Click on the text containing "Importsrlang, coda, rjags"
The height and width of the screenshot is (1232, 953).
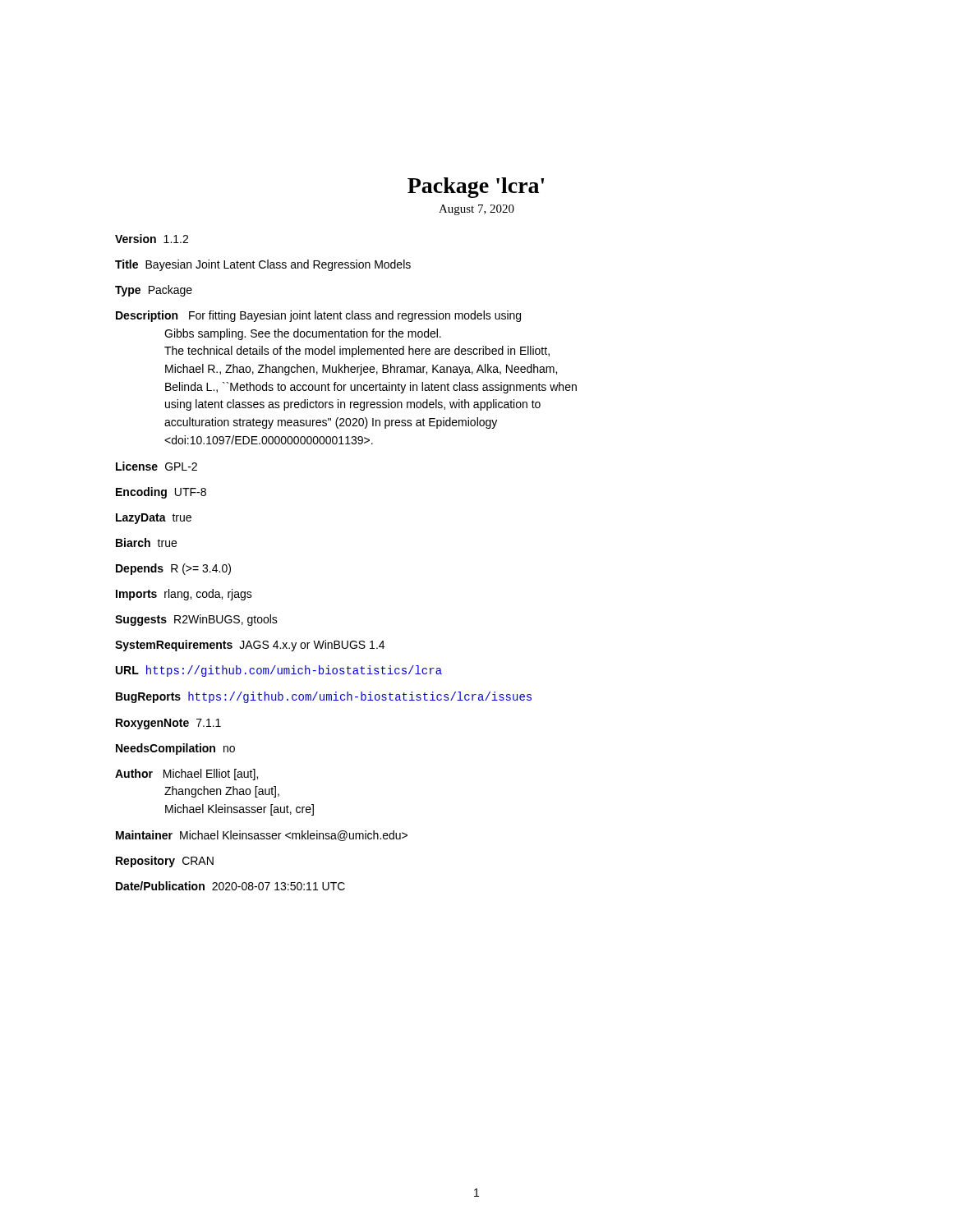point(184,595)
